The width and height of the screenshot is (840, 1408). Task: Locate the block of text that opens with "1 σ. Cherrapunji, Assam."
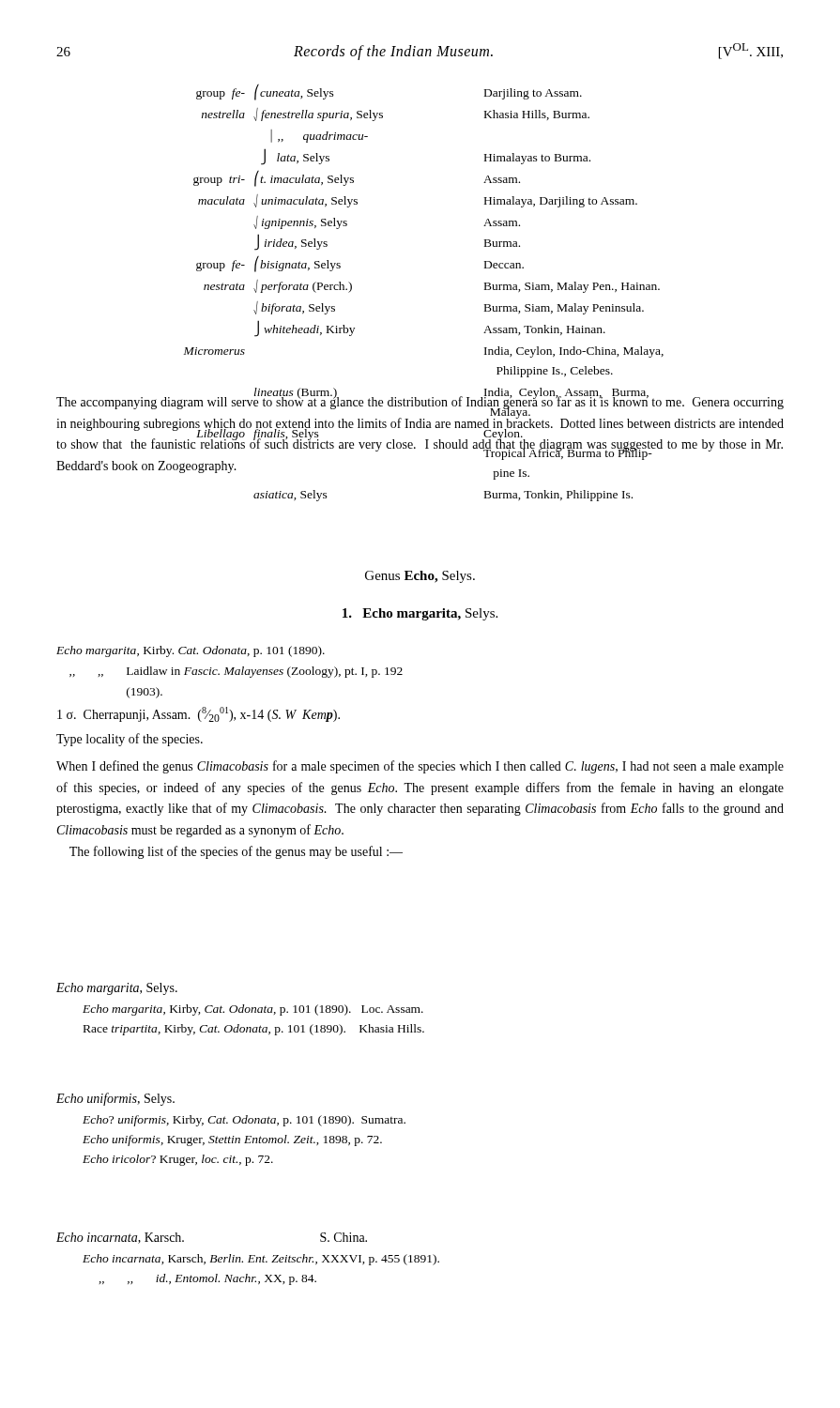click(x=198, y=726)
